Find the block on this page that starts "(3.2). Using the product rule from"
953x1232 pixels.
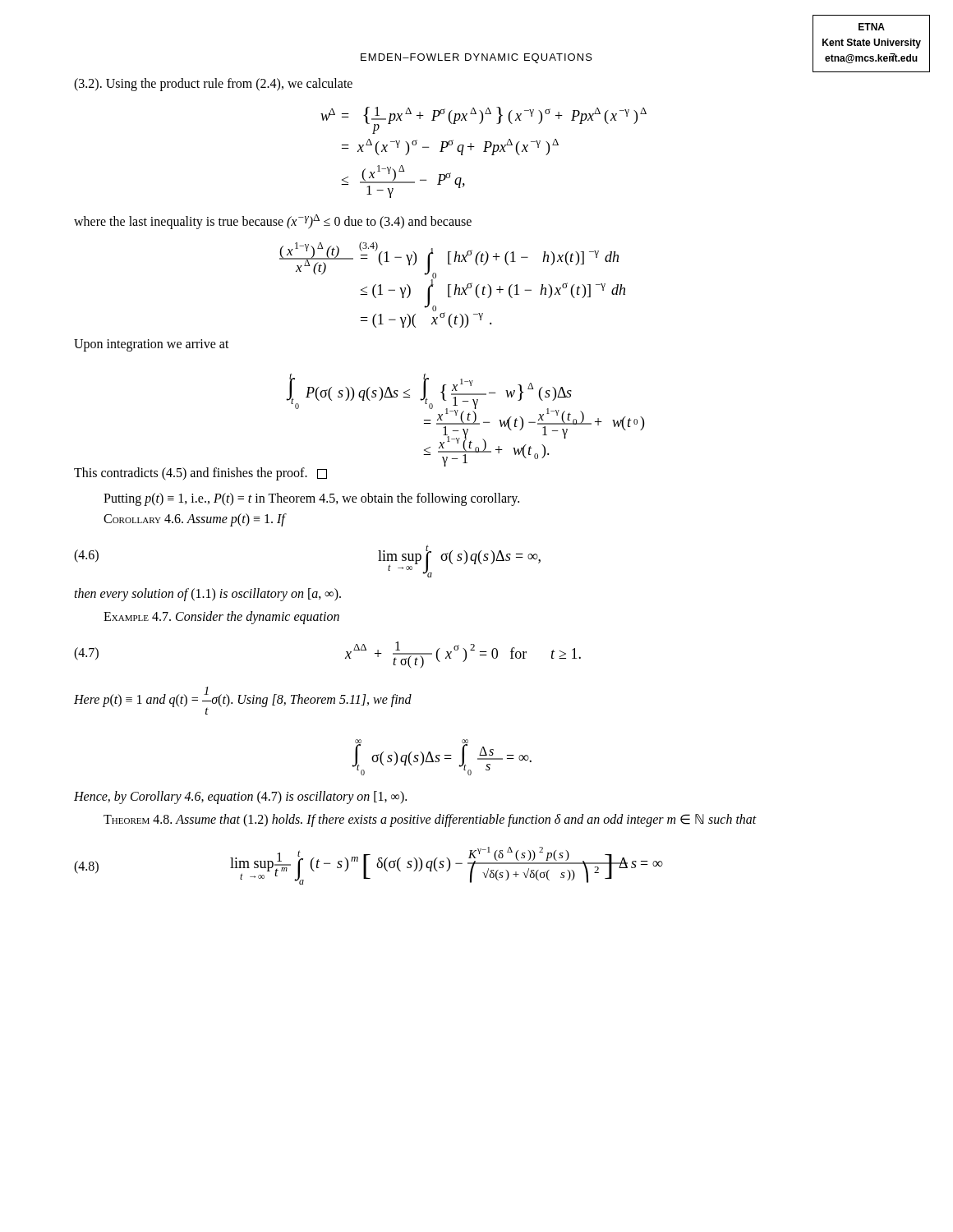tap(213, 83)
